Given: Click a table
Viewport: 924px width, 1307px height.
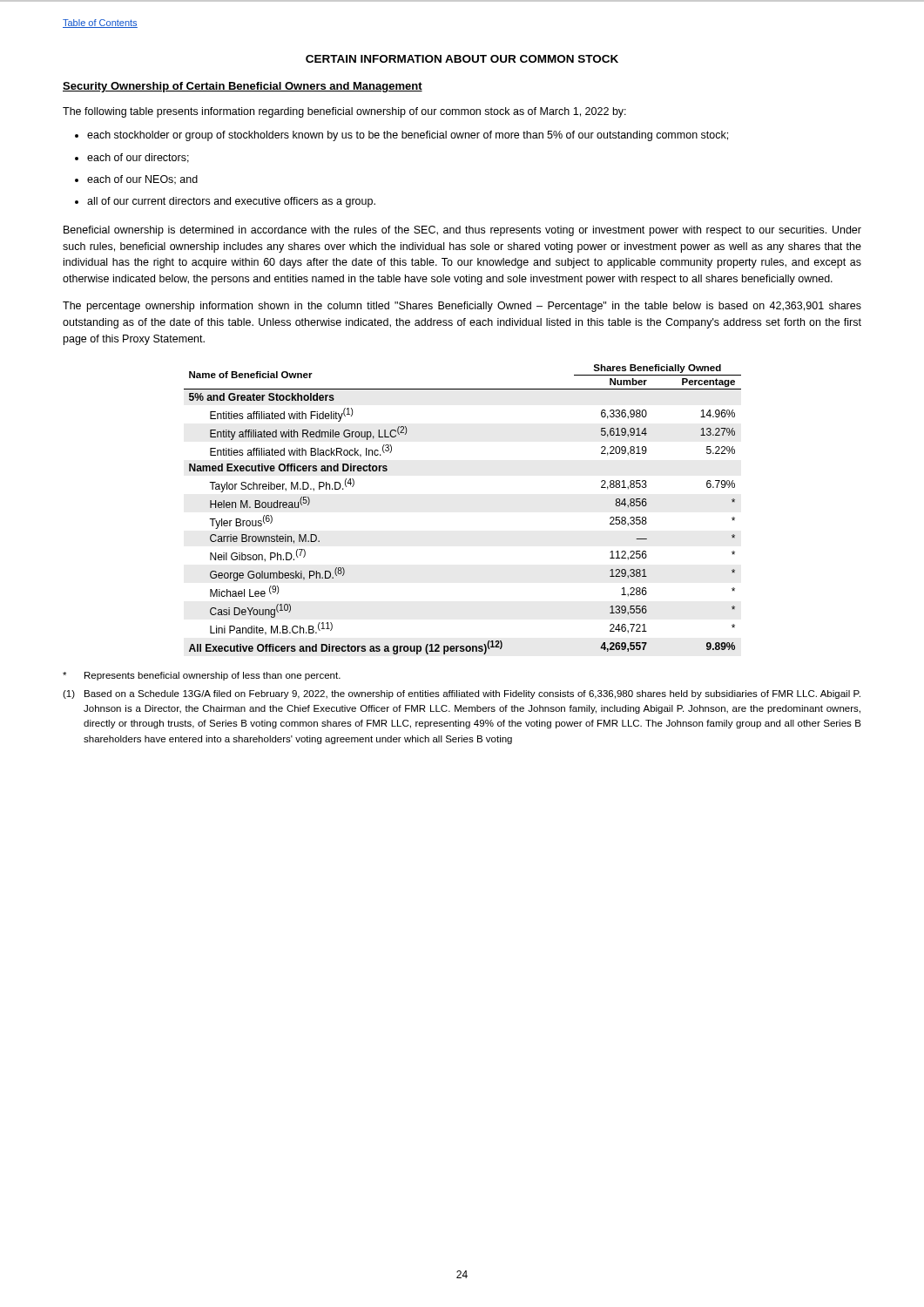Looking at the screenshot, I should tap(462, 508).
